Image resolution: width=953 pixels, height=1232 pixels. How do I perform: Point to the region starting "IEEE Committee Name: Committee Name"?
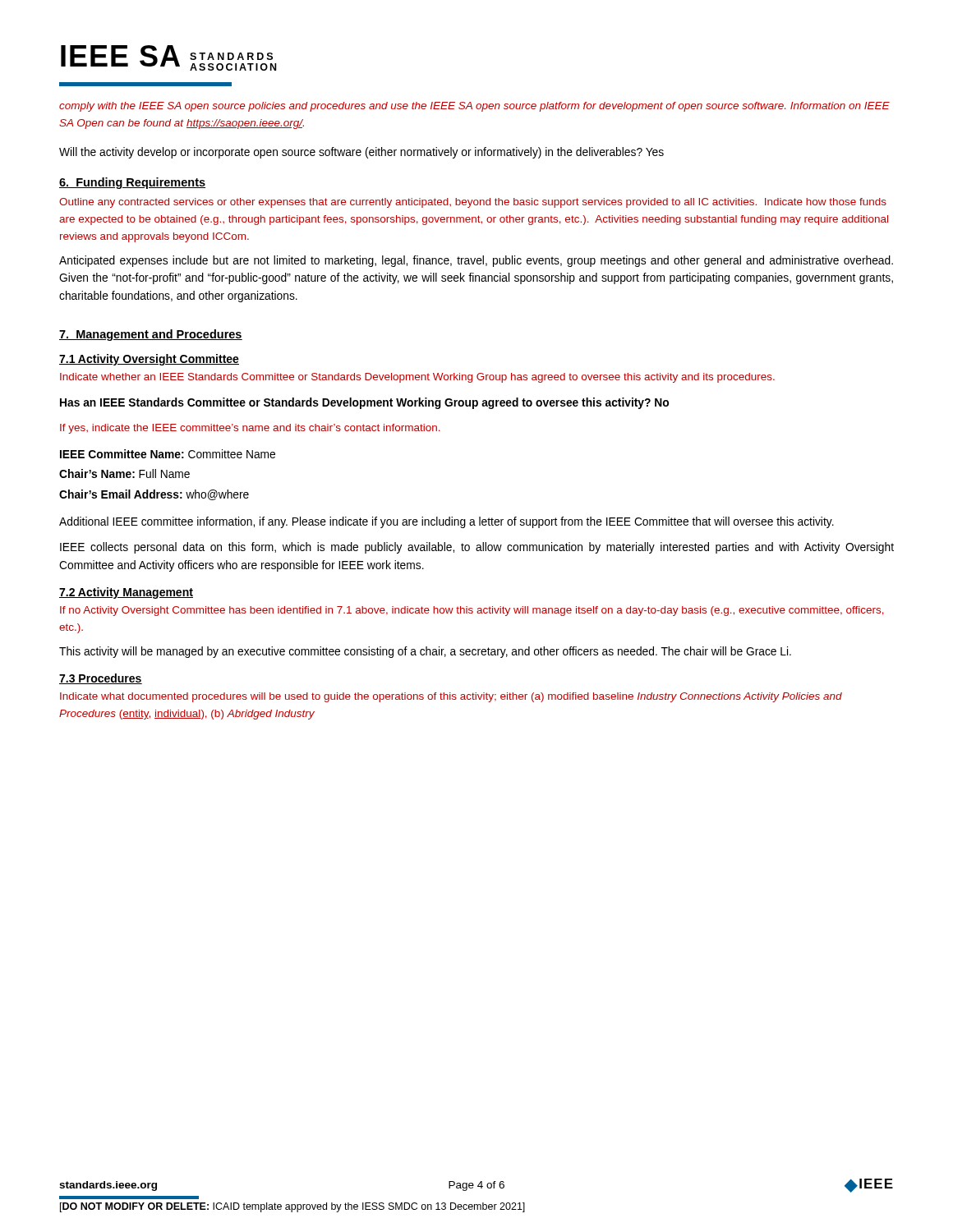point(167,475)
